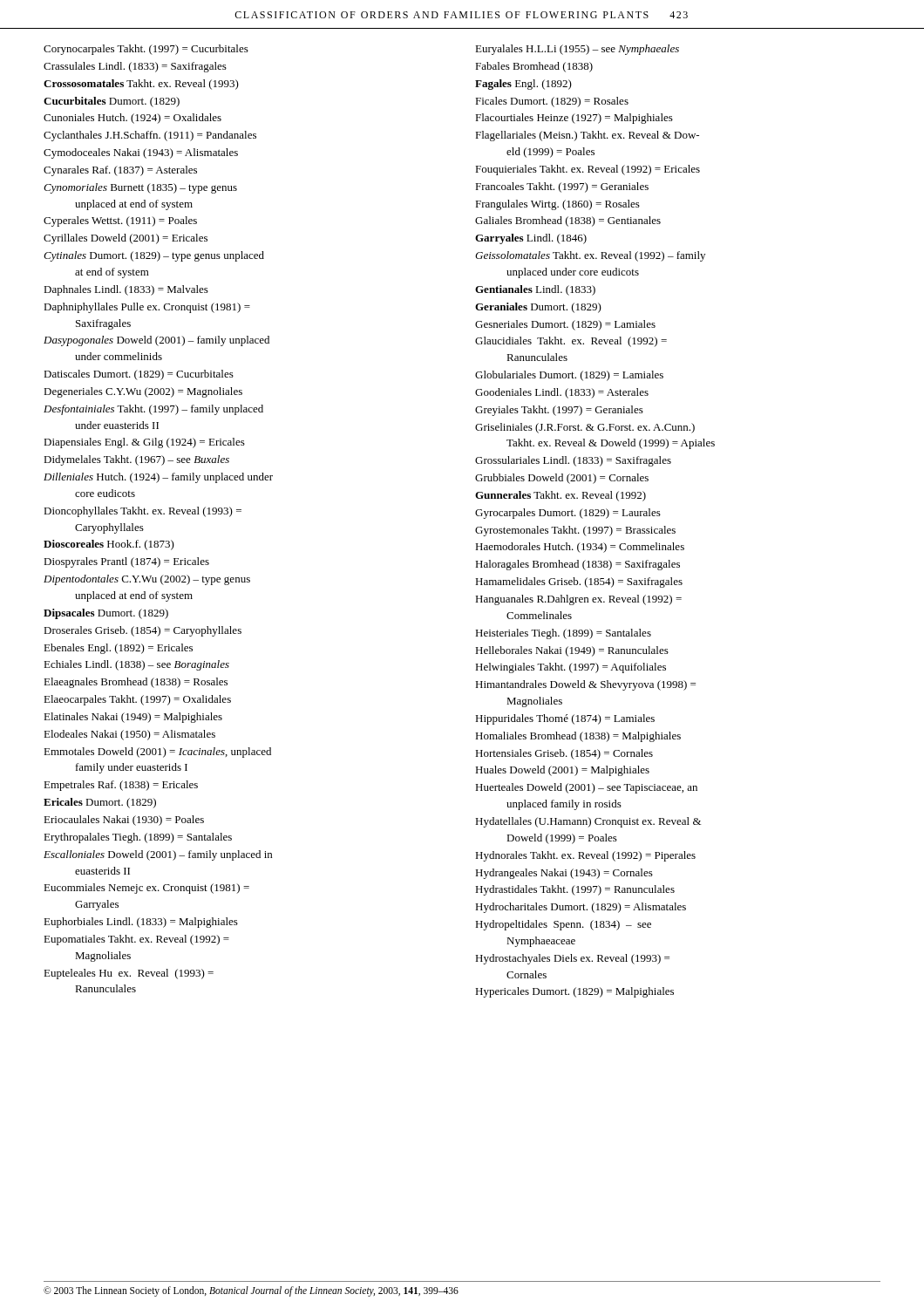Click on the list item containing "Huales Doweld (2001) ="
The width and height of the screenshot is (924, 1308).
coord(562,770)
